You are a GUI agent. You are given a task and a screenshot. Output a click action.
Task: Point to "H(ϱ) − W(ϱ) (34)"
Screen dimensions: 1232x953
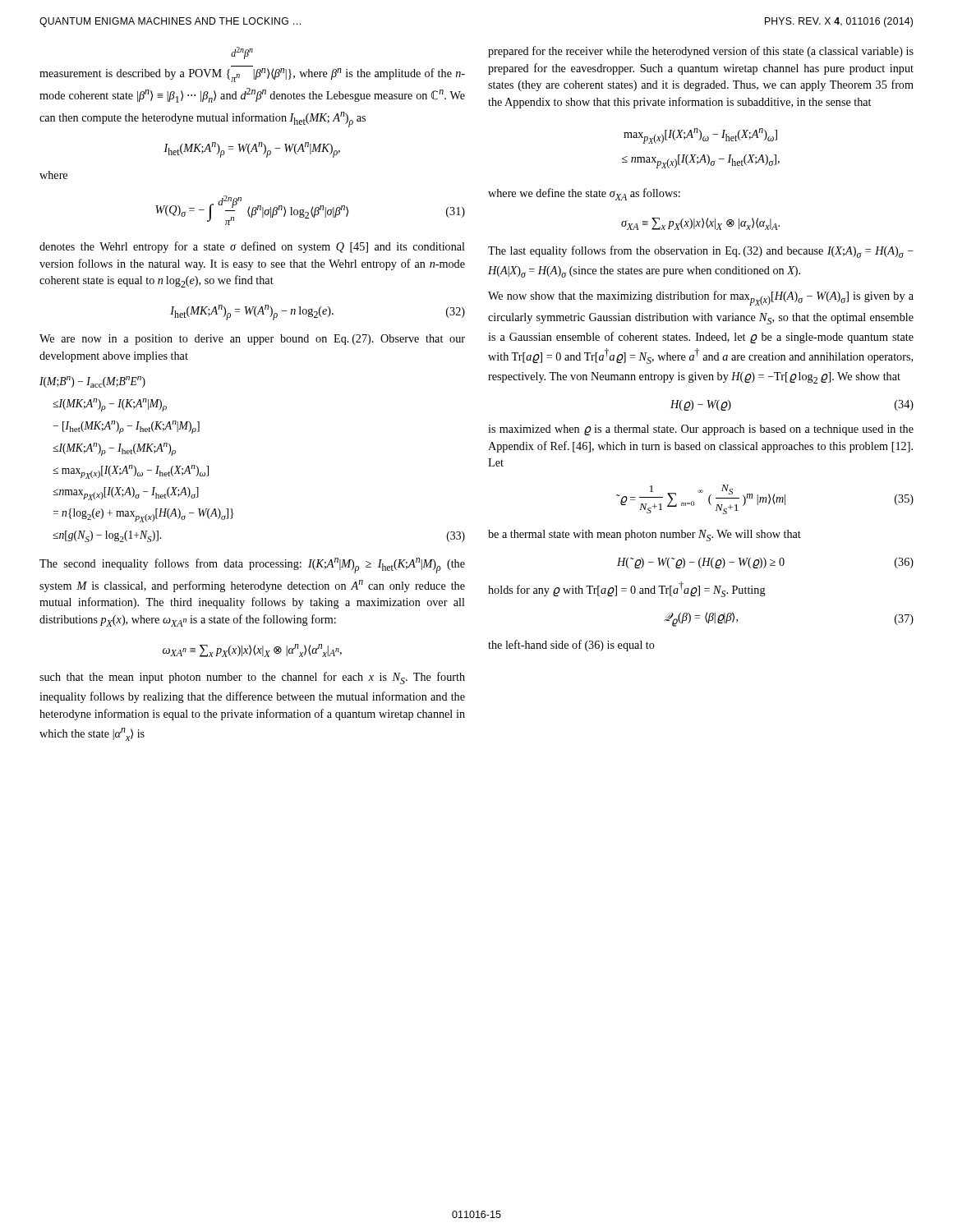(701, 404)
